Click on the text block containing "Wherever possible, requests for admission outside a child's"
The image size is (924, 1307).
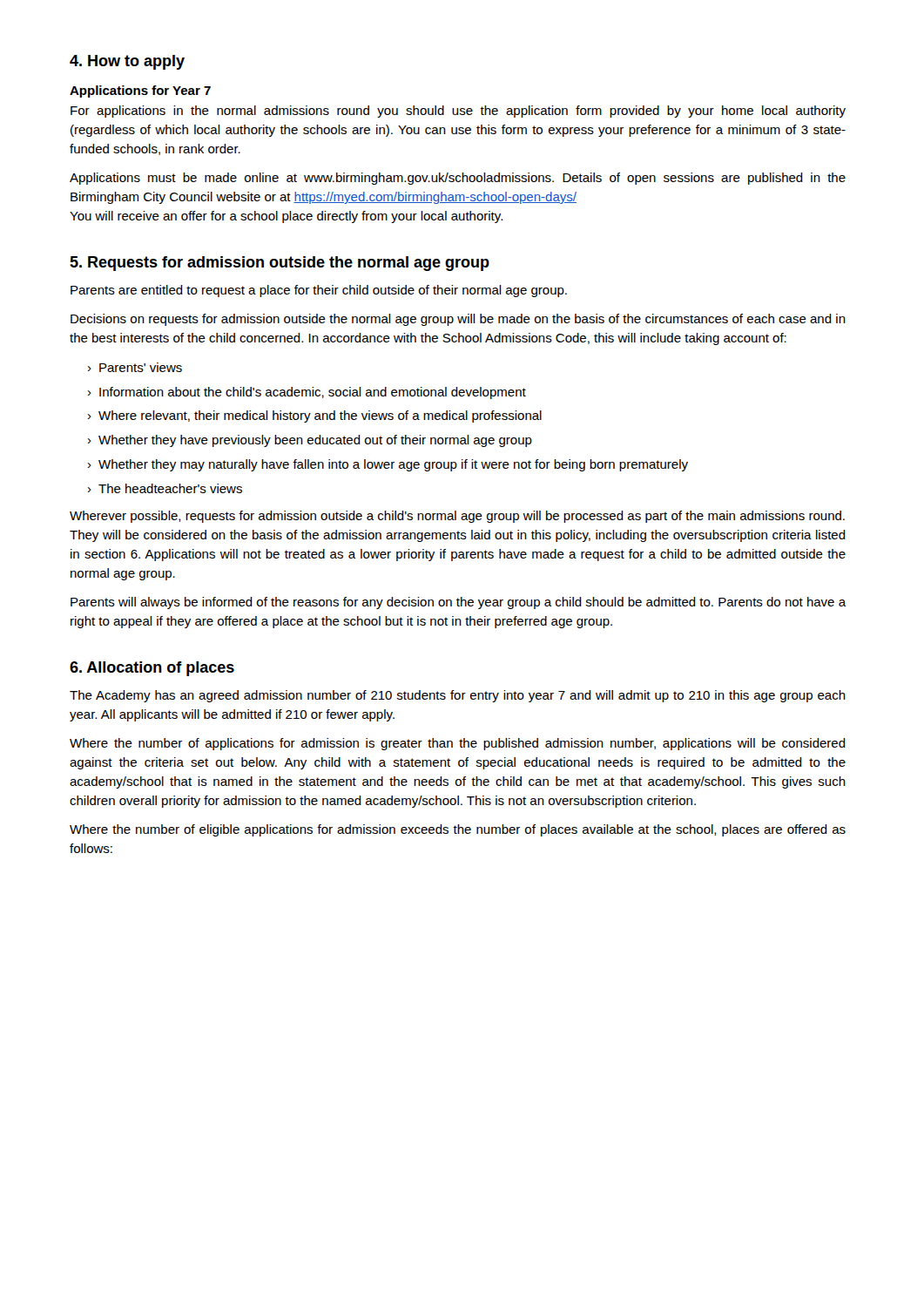(458, 544)
